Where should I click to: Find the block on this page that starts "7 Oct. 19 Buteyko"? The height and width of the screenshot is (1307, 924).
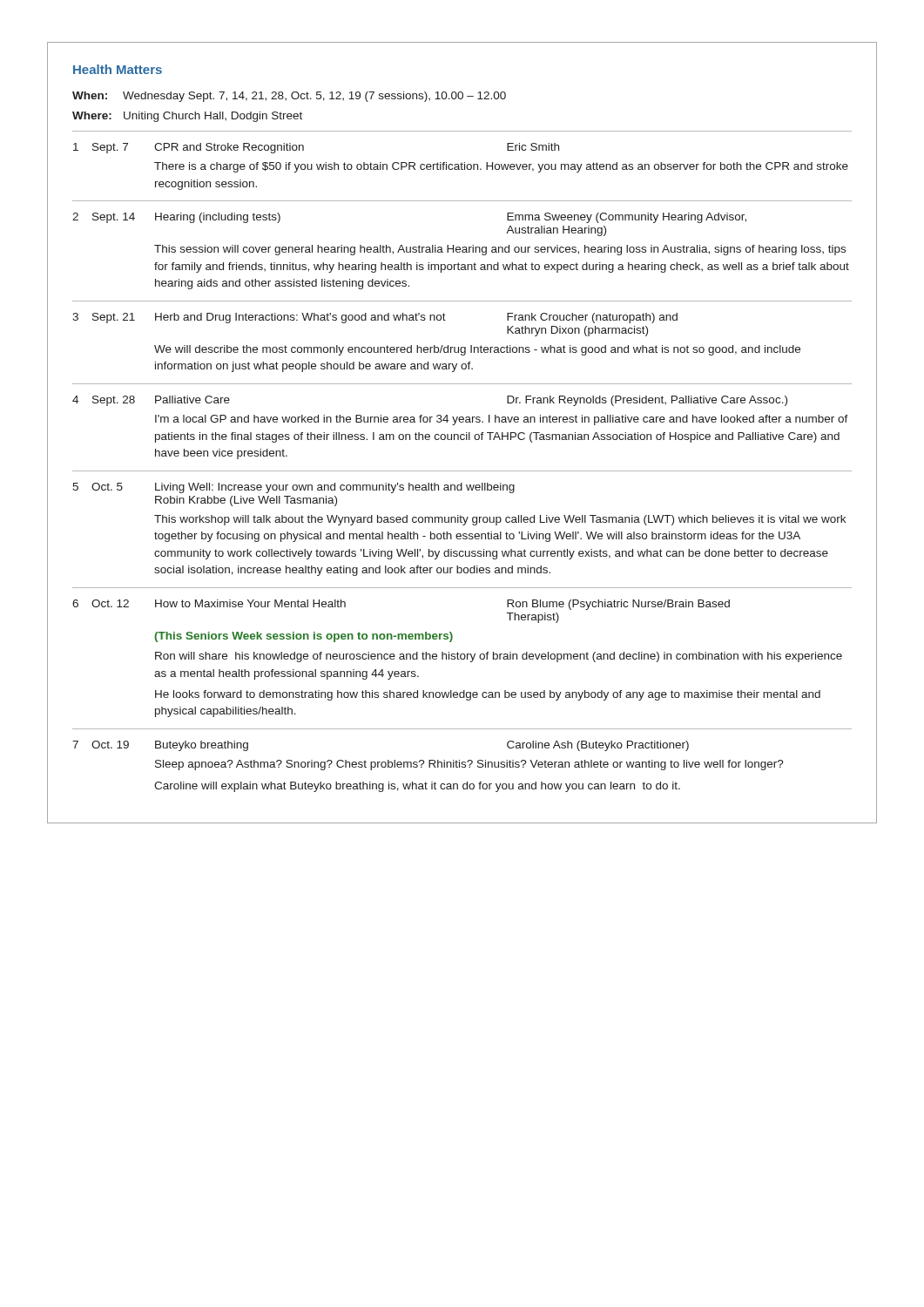462,766
